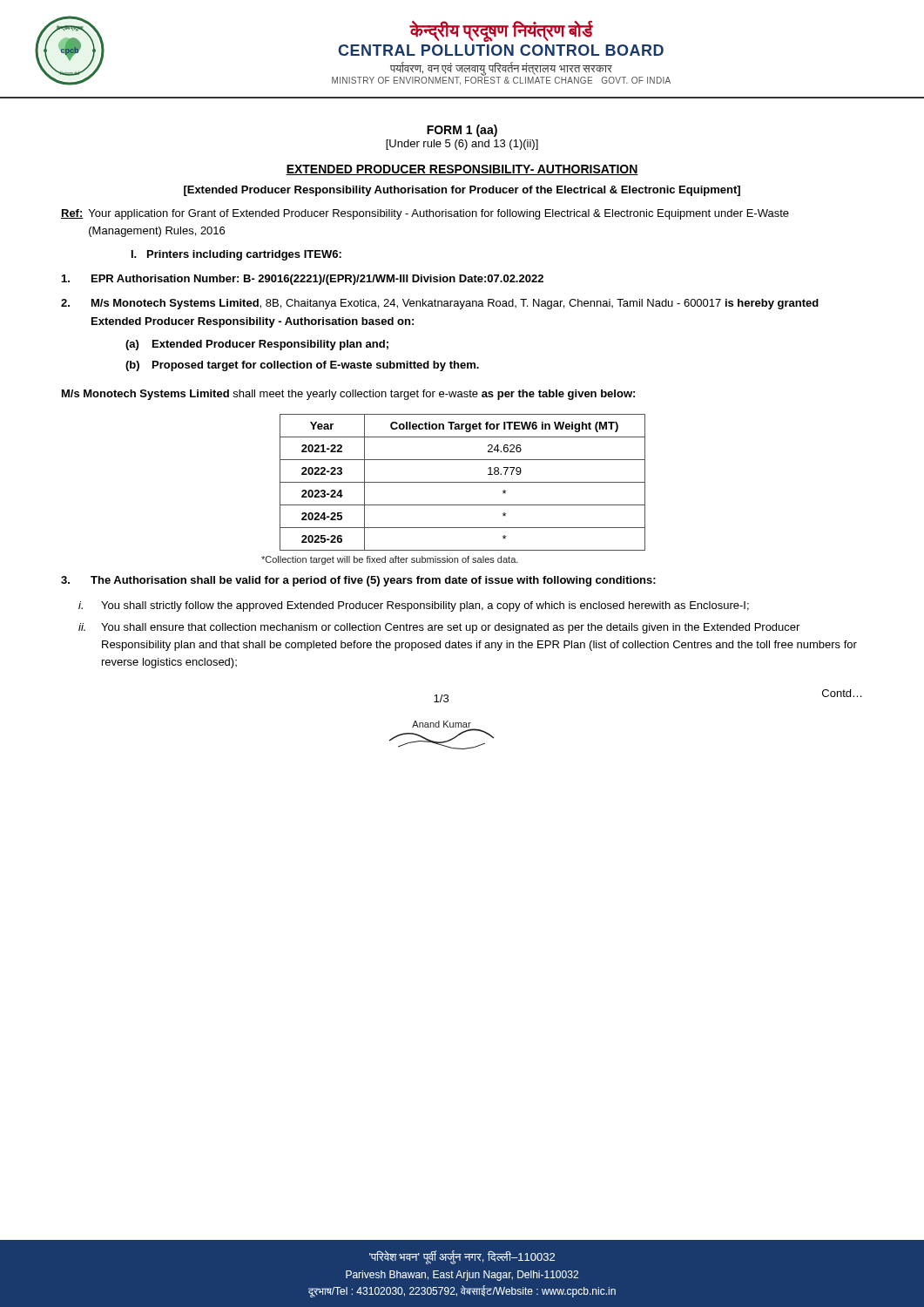
Task: Click on the text block starting "[Extended Producer Responsibility Authorisation for Producer of the"
Action: [462, 190]
